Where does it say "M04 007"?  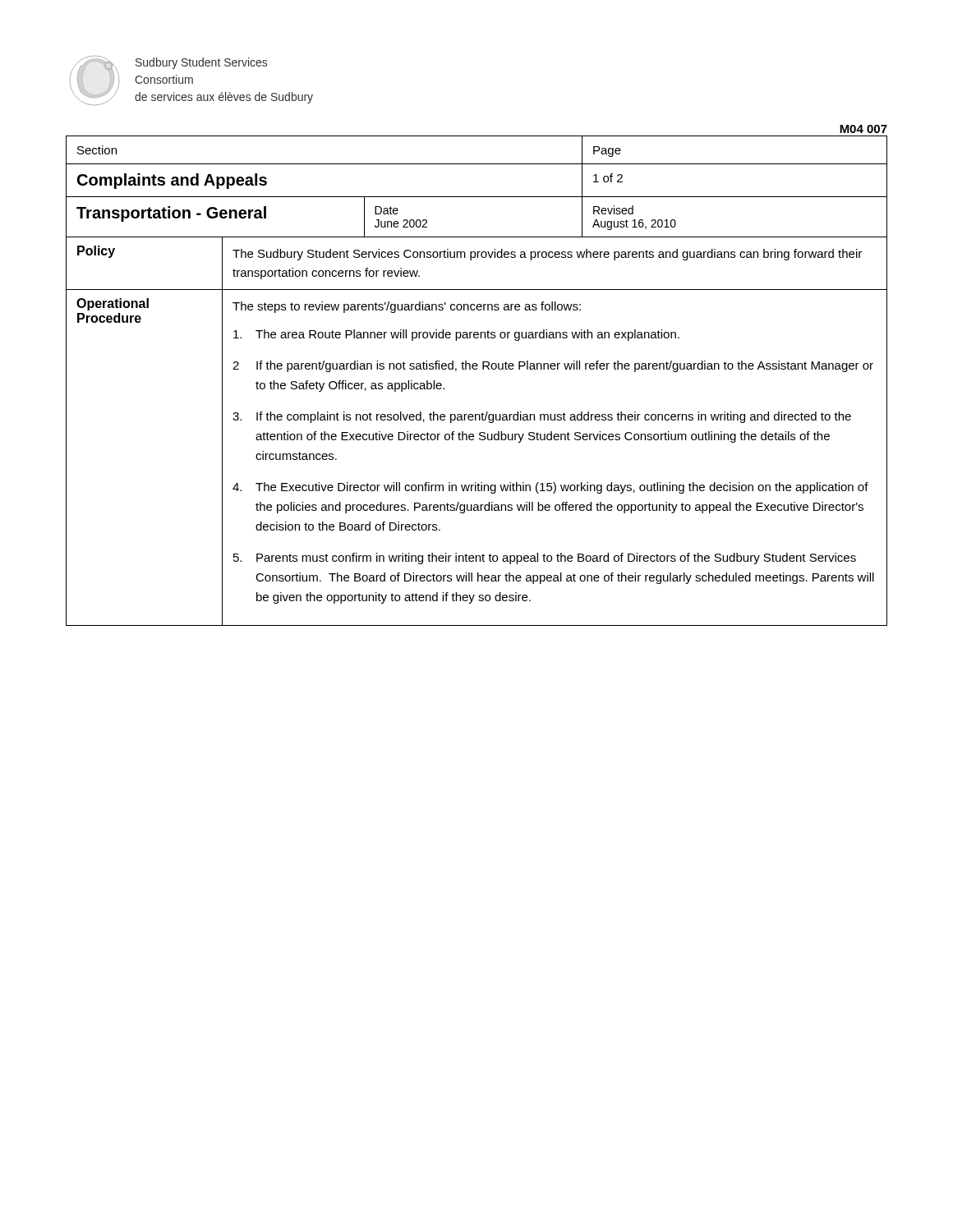click(x=863, y=129)
